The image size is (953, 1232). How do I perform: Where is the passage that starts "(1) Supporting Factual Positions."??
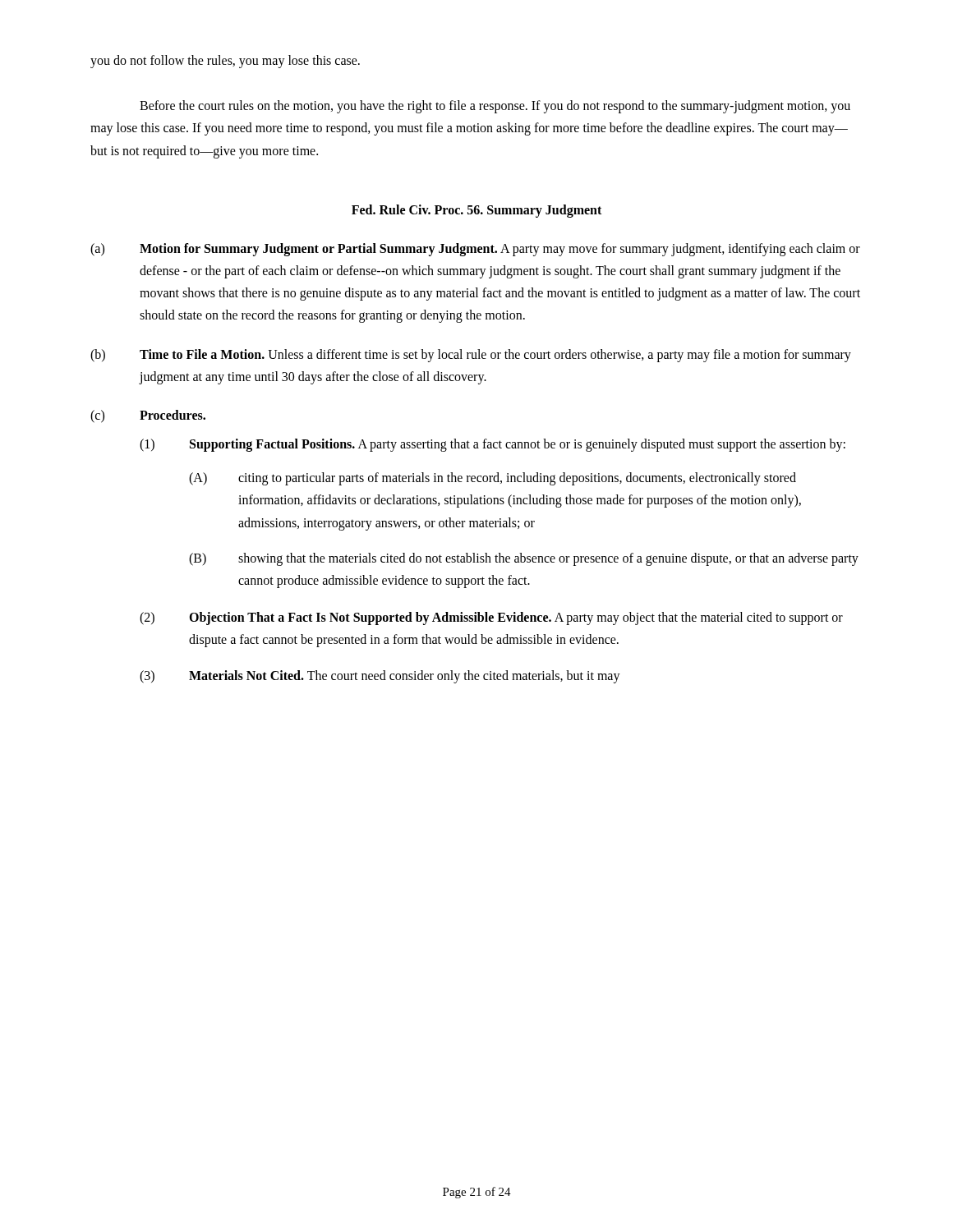tap(501, 444)
